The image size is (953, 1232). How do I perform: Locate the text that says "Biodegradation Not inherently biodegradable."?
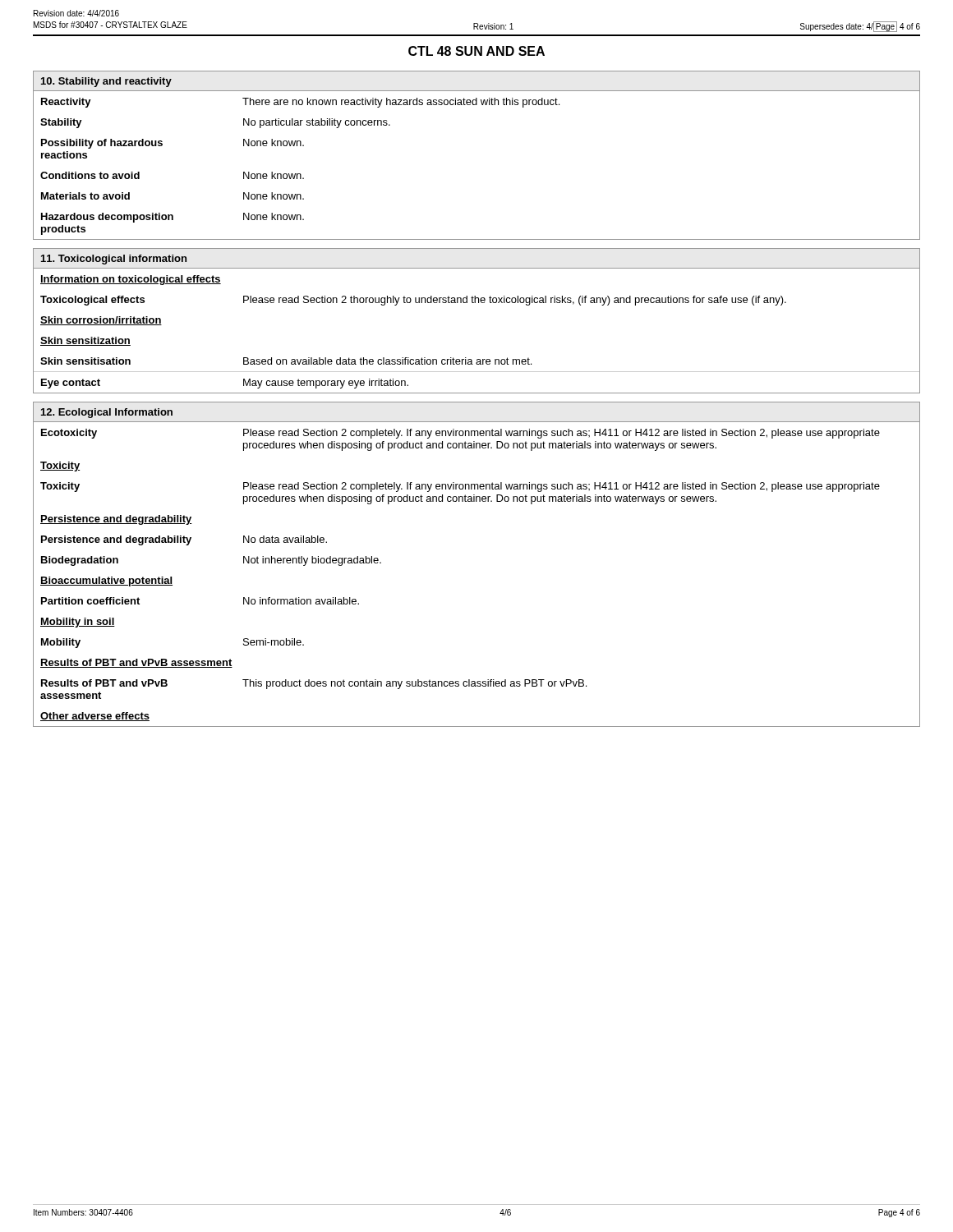click(x=33, y=560)
